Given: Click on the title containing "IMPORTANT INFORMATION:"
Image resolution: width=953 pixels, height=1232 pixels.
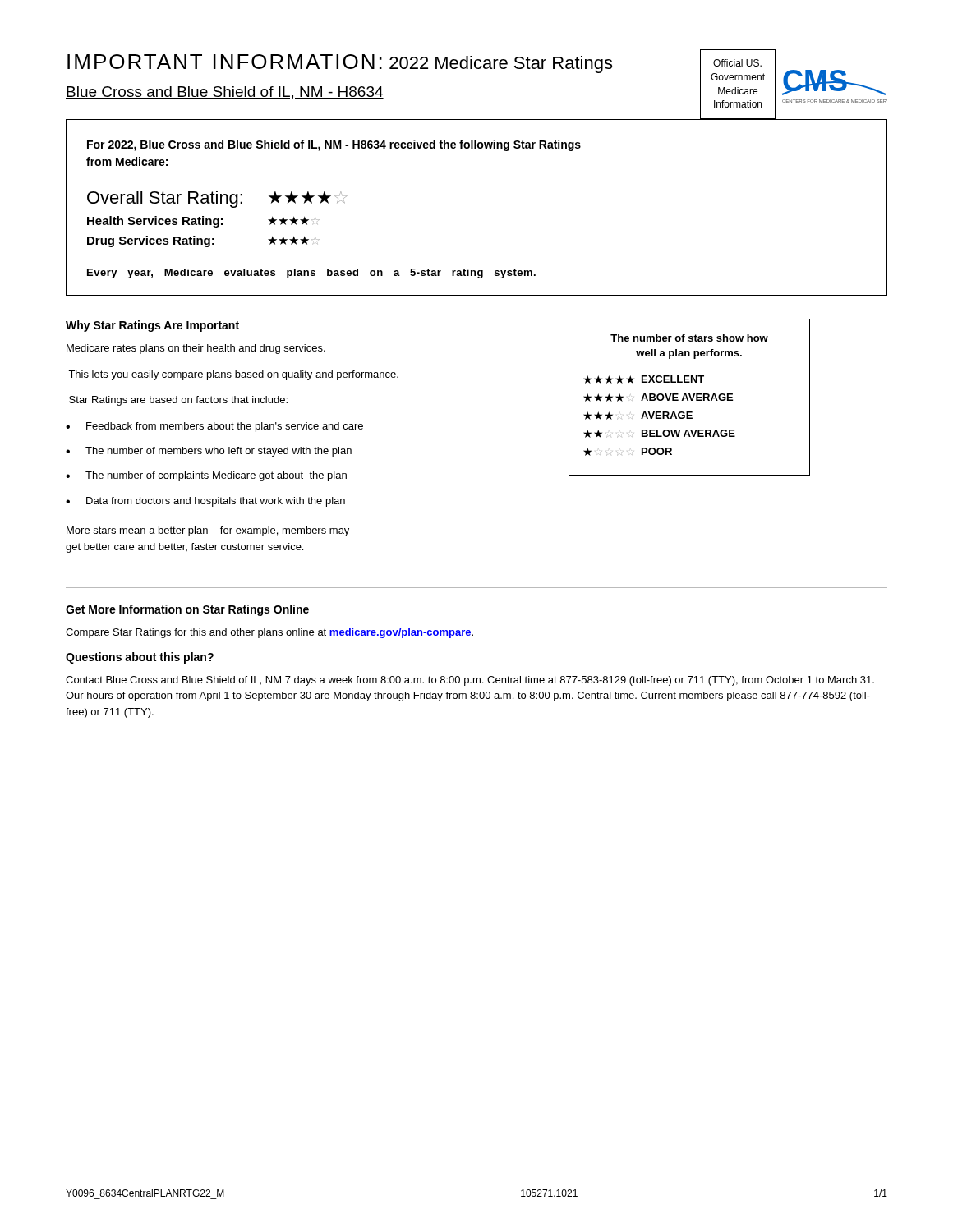Looking at the screenshot, I should click(225, 62).
